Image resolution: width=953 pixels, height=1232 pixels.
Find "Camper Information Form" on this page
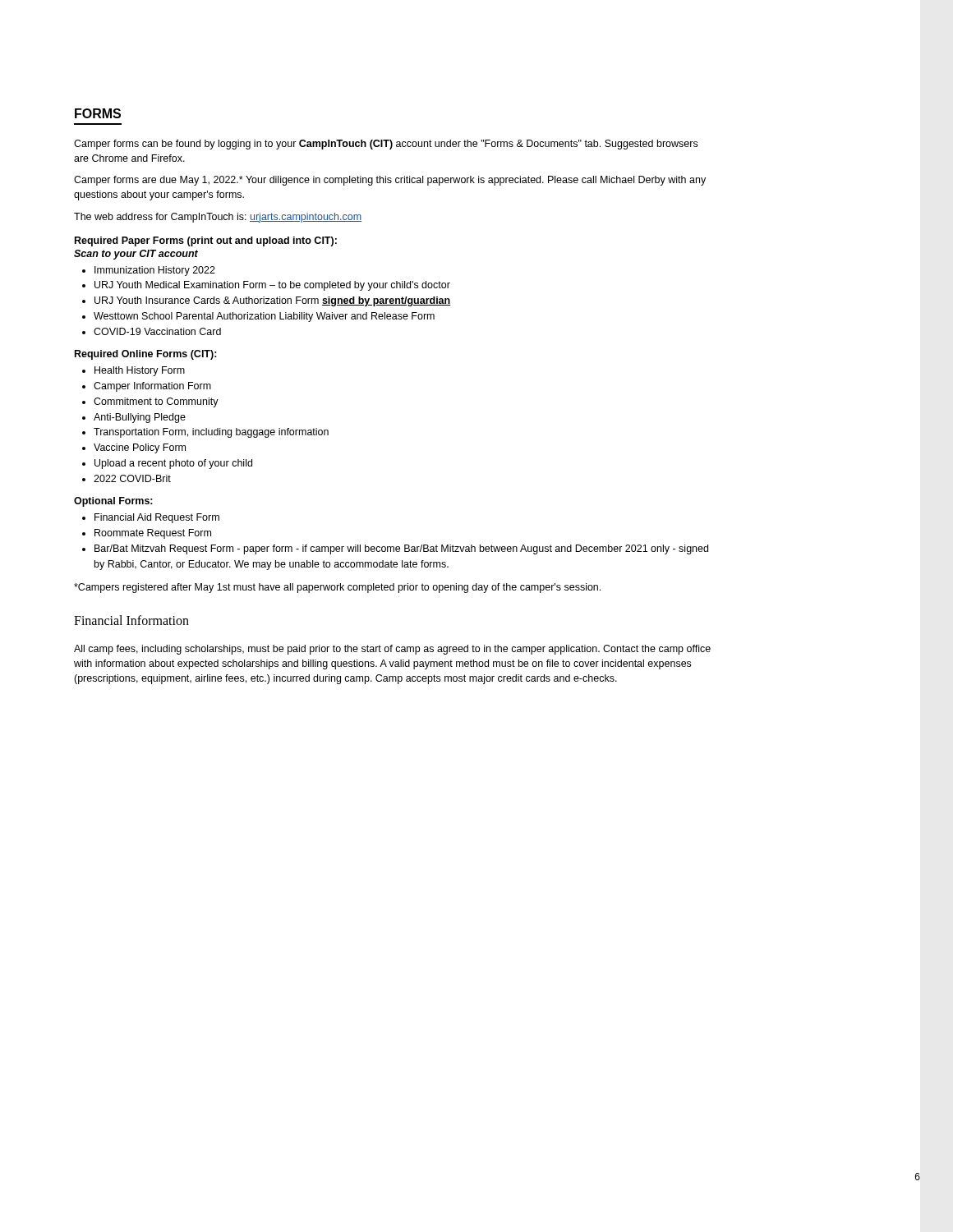(152, 386)
